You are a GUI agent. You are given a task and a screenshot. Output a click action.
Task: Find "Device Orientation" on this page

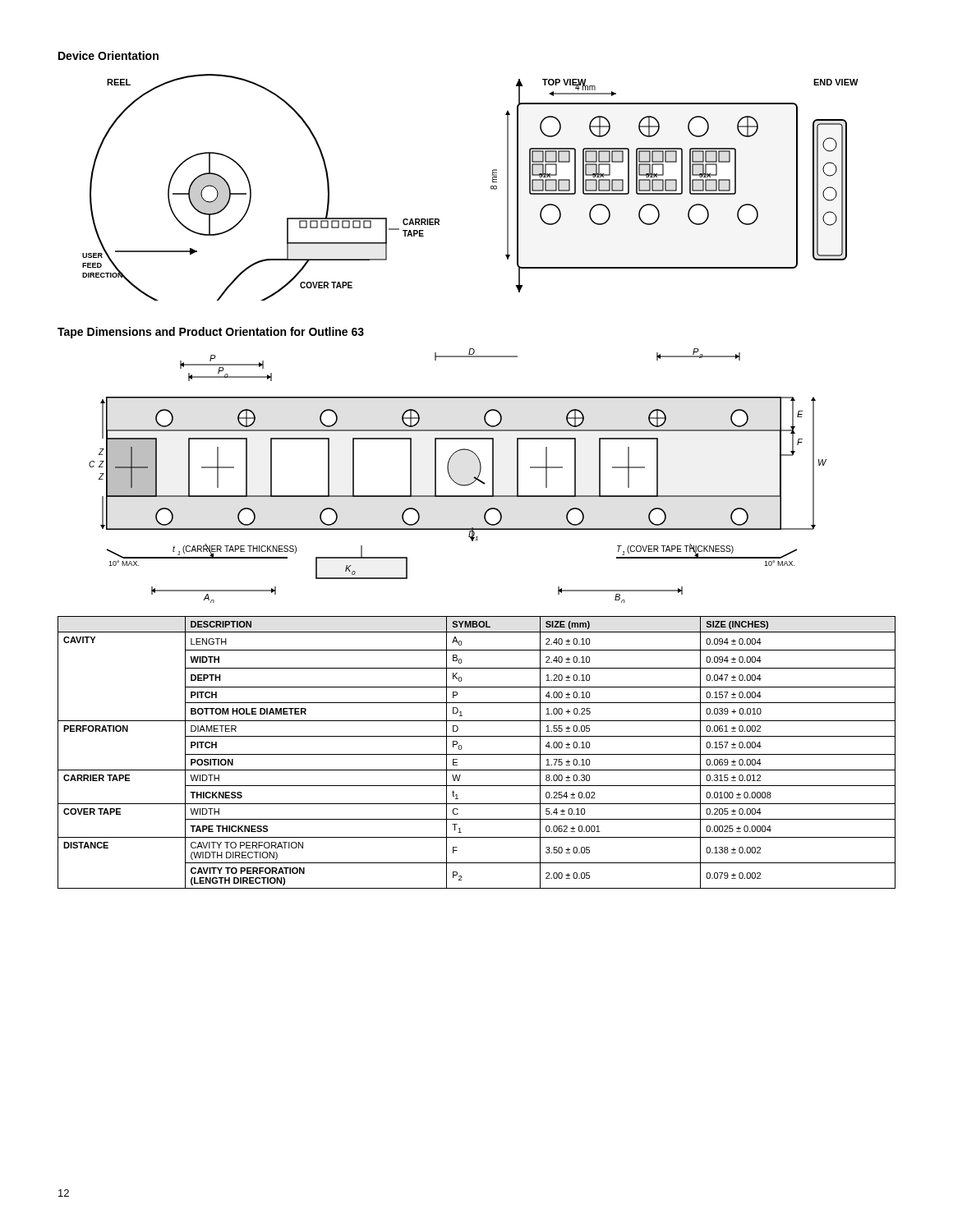[x=108, y=56]
